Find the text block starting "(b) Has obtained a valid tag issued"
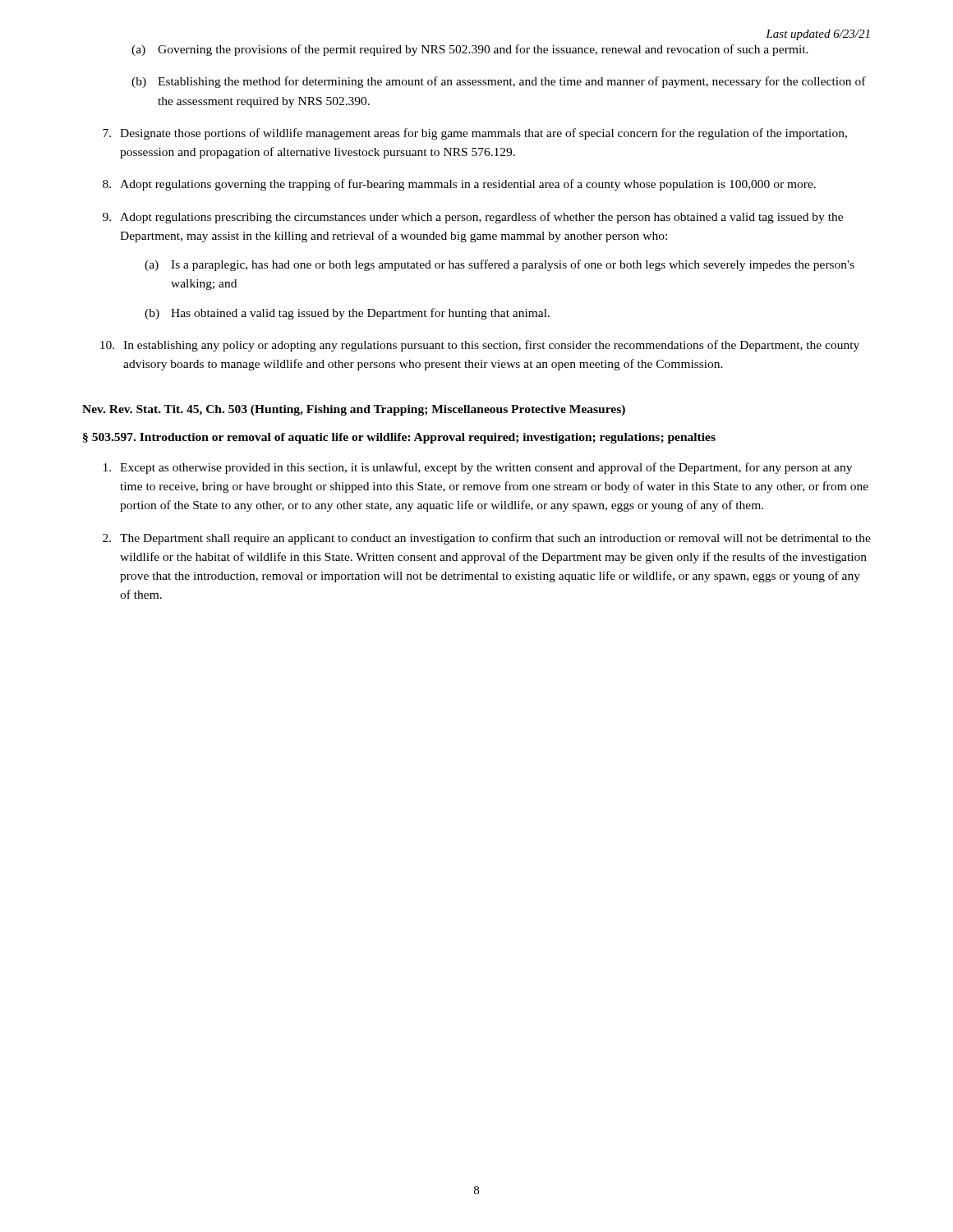 tap(508, 312)
